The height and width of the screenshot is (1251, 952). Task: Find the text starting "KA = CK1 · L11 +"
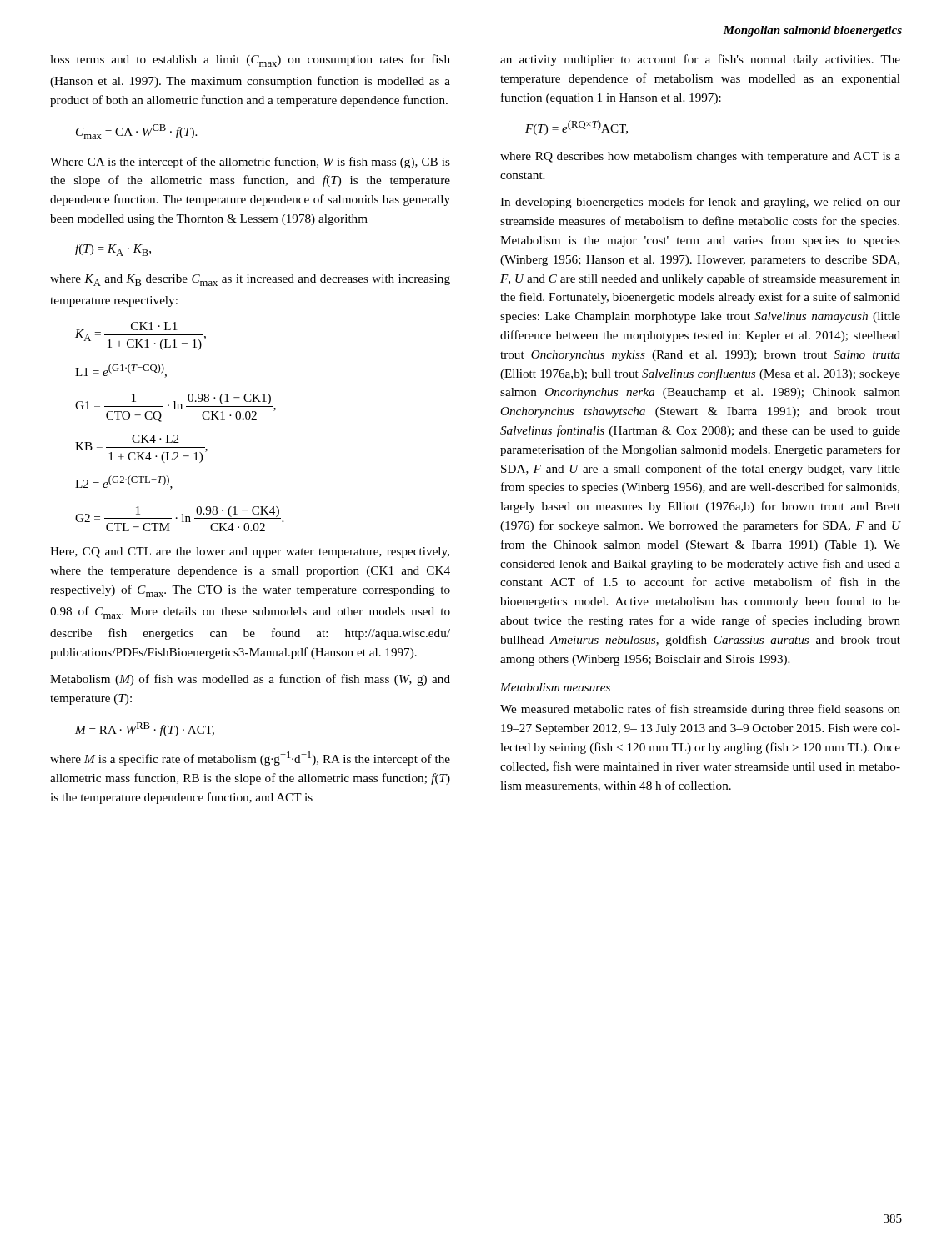coord(141,335)
